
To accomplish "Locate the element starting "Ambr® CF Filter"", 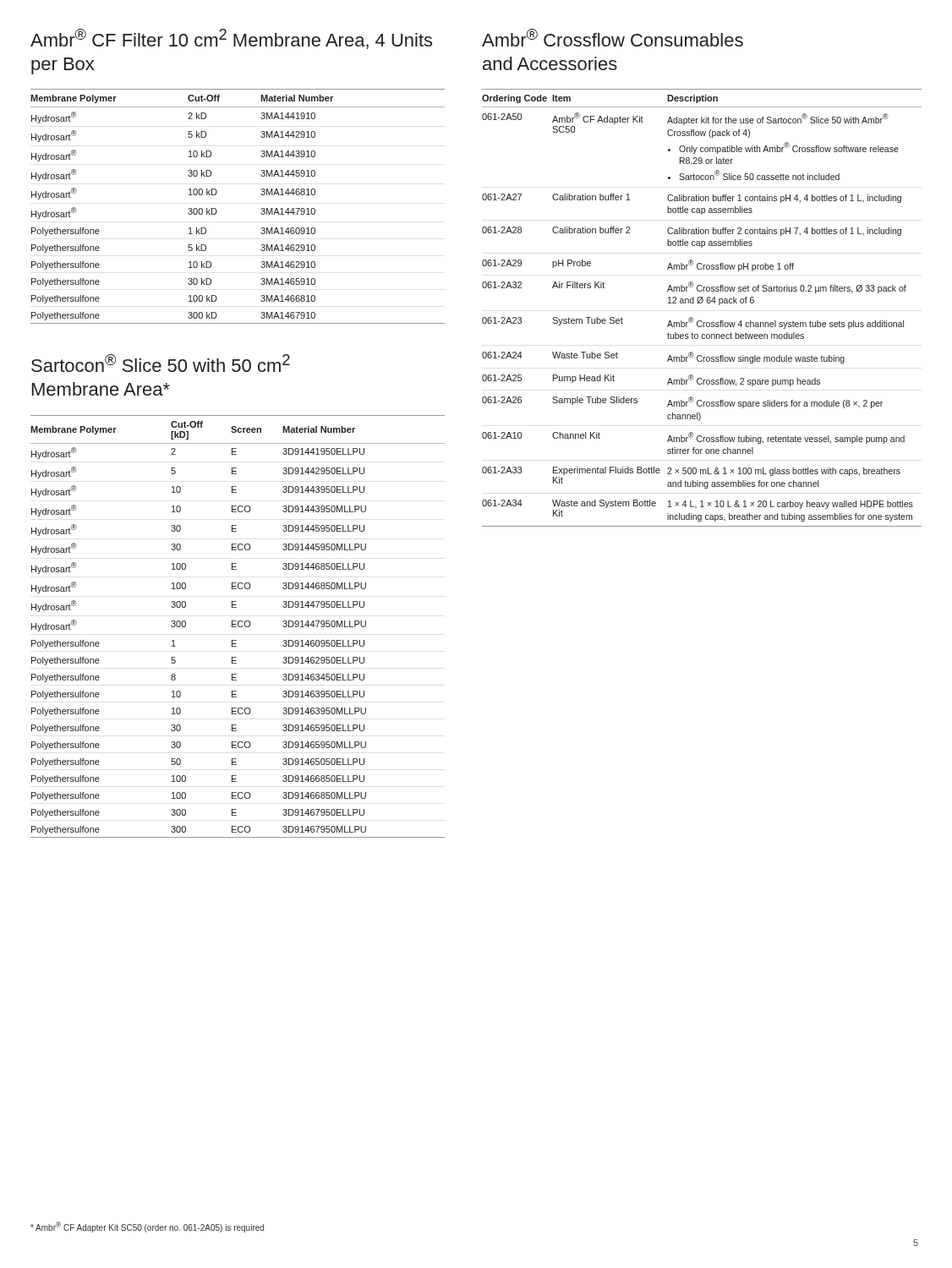I will pyautogui.click(x=232, y=50).
